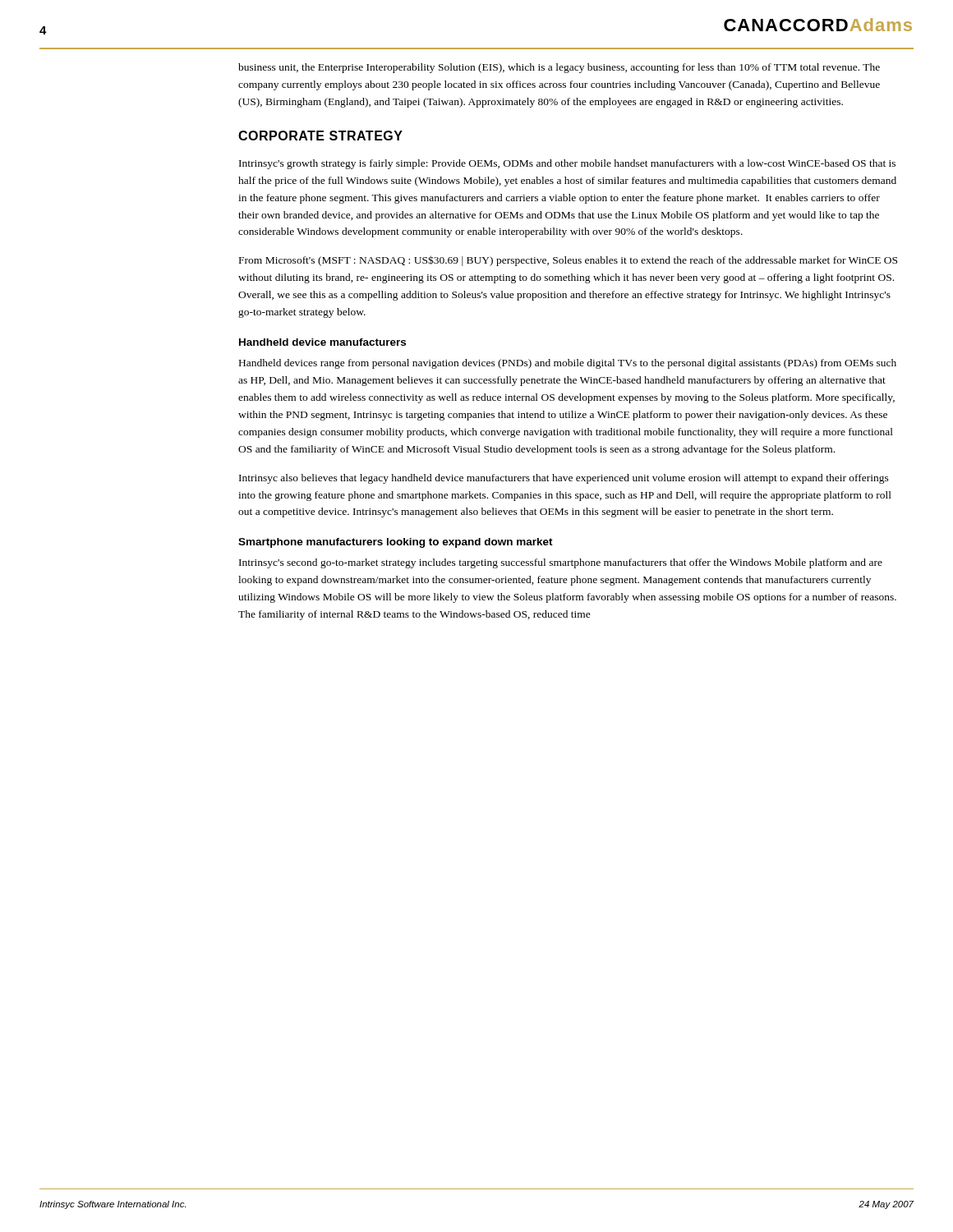The image size is (953, 1232).
Task: Navigate to the region starting "Intrinsyc's second go-to-market strategy includes"
Action: click(x=568, y=588)
